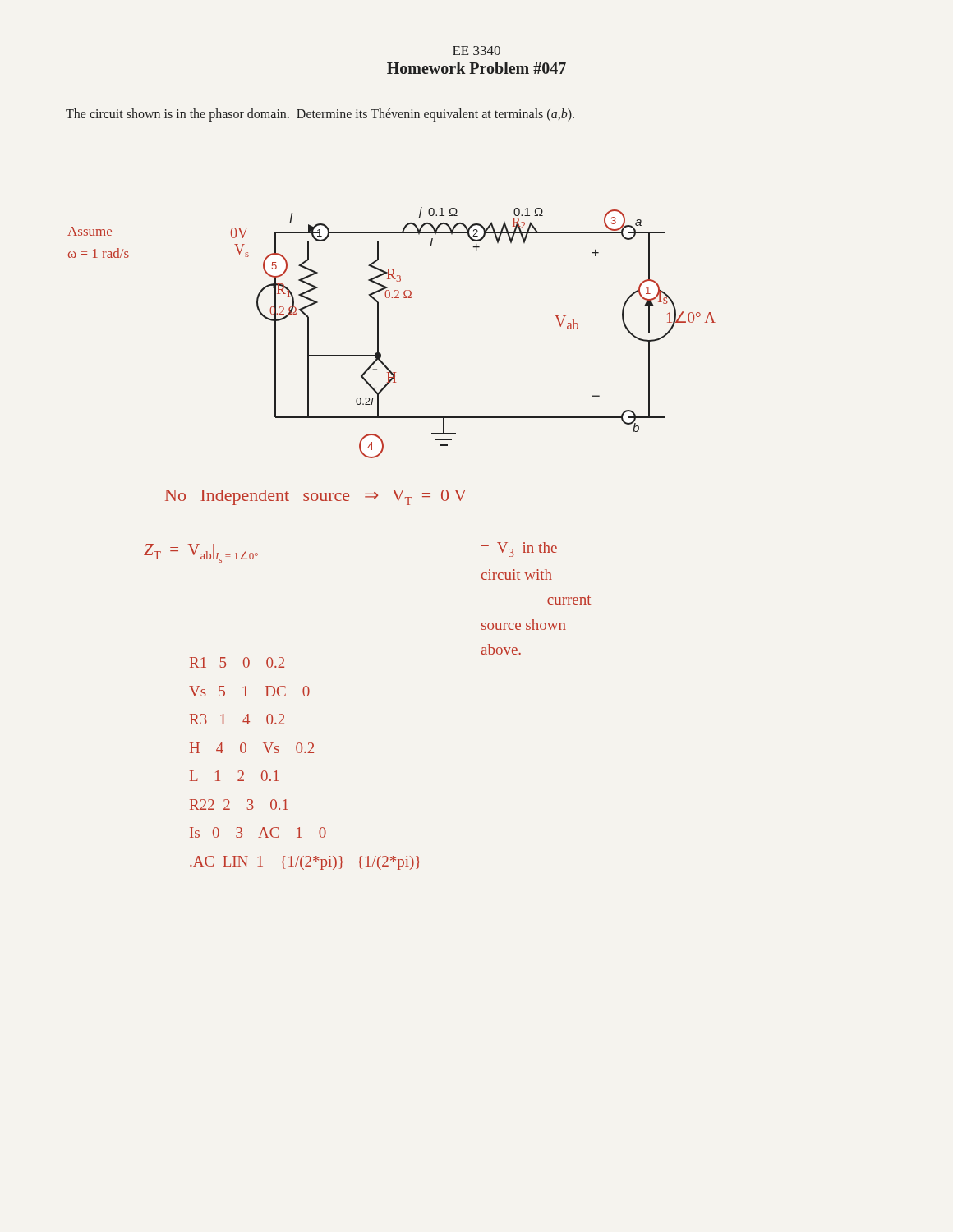953x1232 pixels.
Task: Click on the element starting "The circuit shown"
Action: (320, 114)
